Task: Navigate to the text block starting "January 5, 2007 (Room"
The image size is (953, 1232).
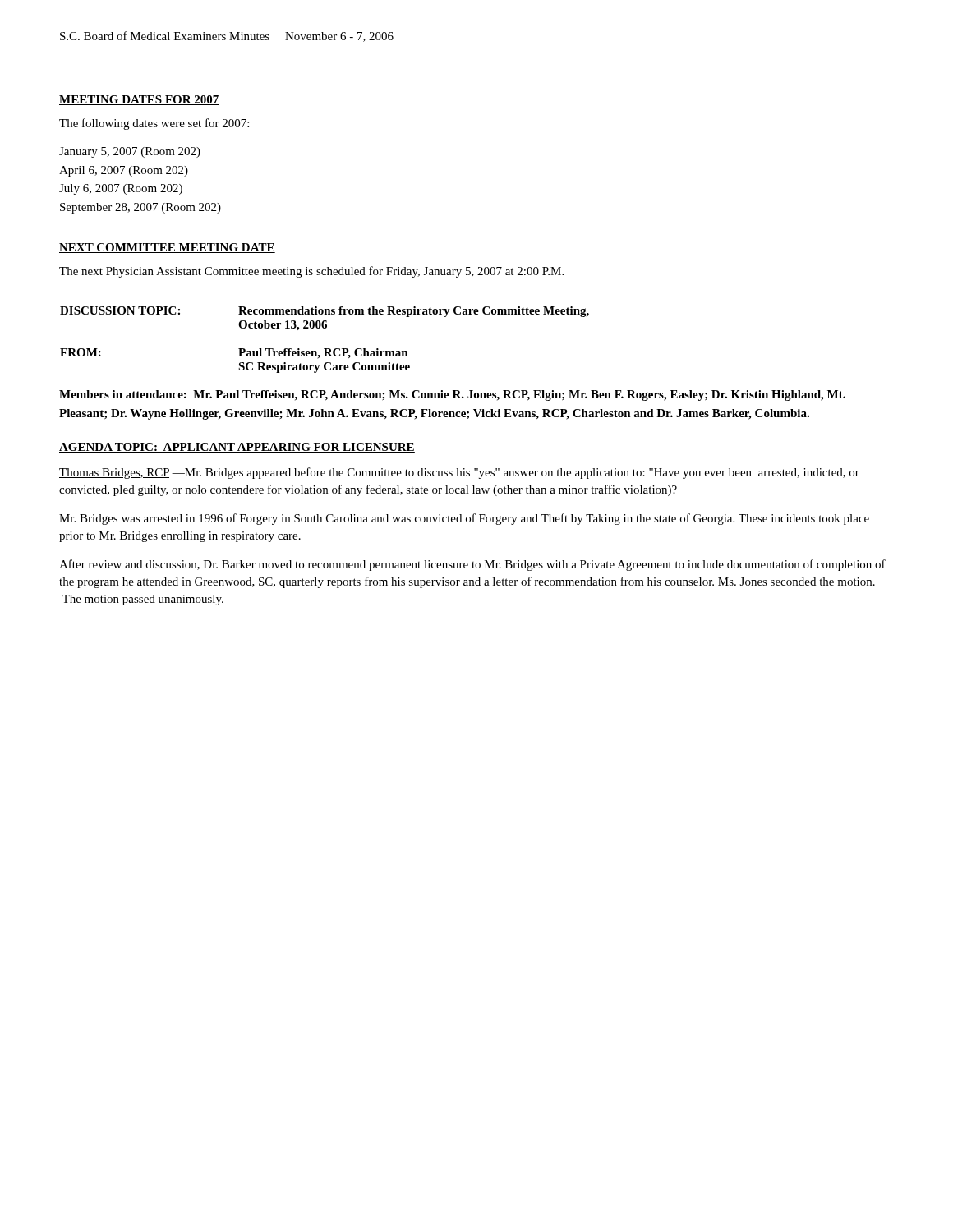Action: [x=140, y=179]
